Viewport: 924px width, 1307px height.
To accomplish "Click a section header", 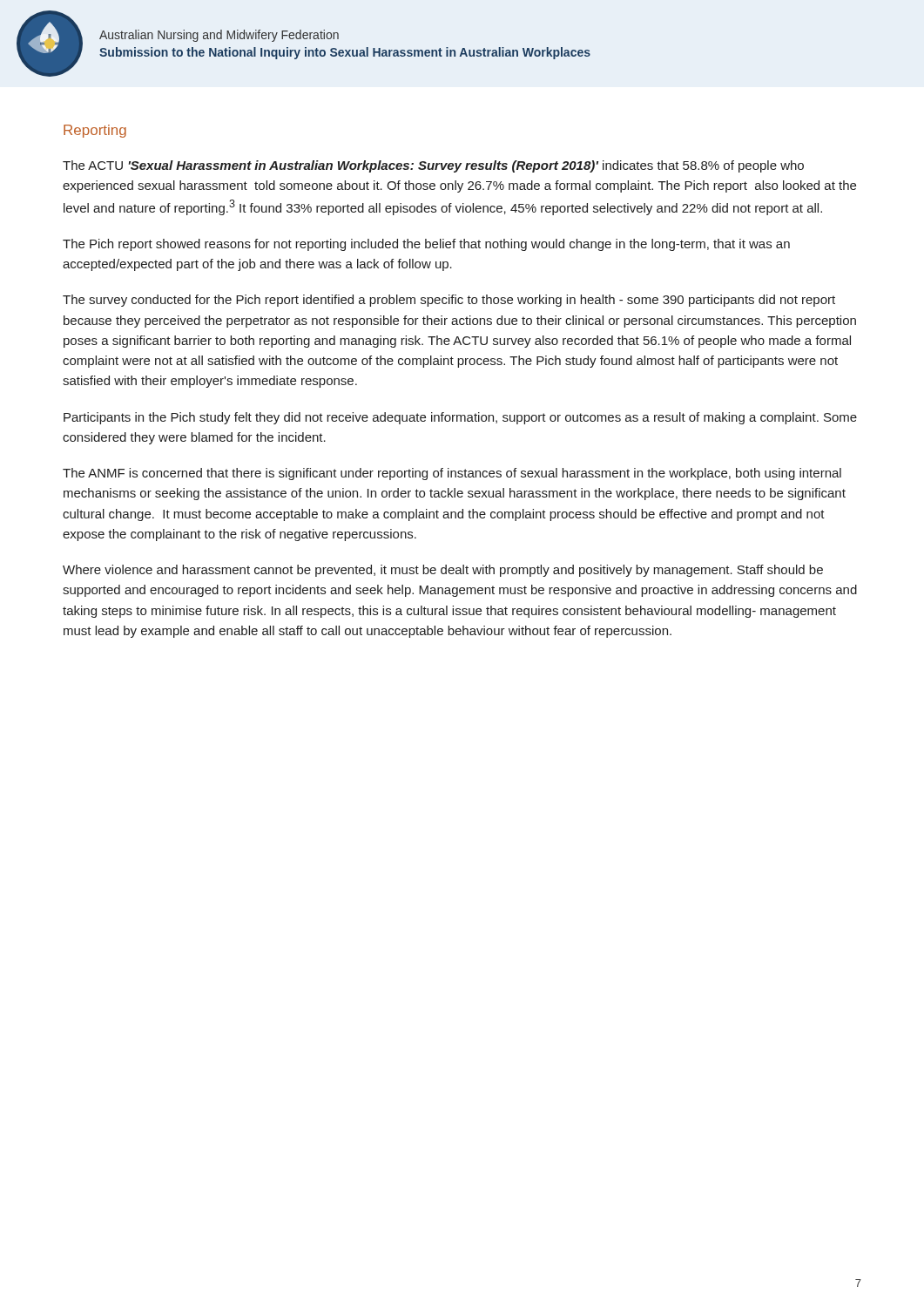I will click(x=95, y=130).
